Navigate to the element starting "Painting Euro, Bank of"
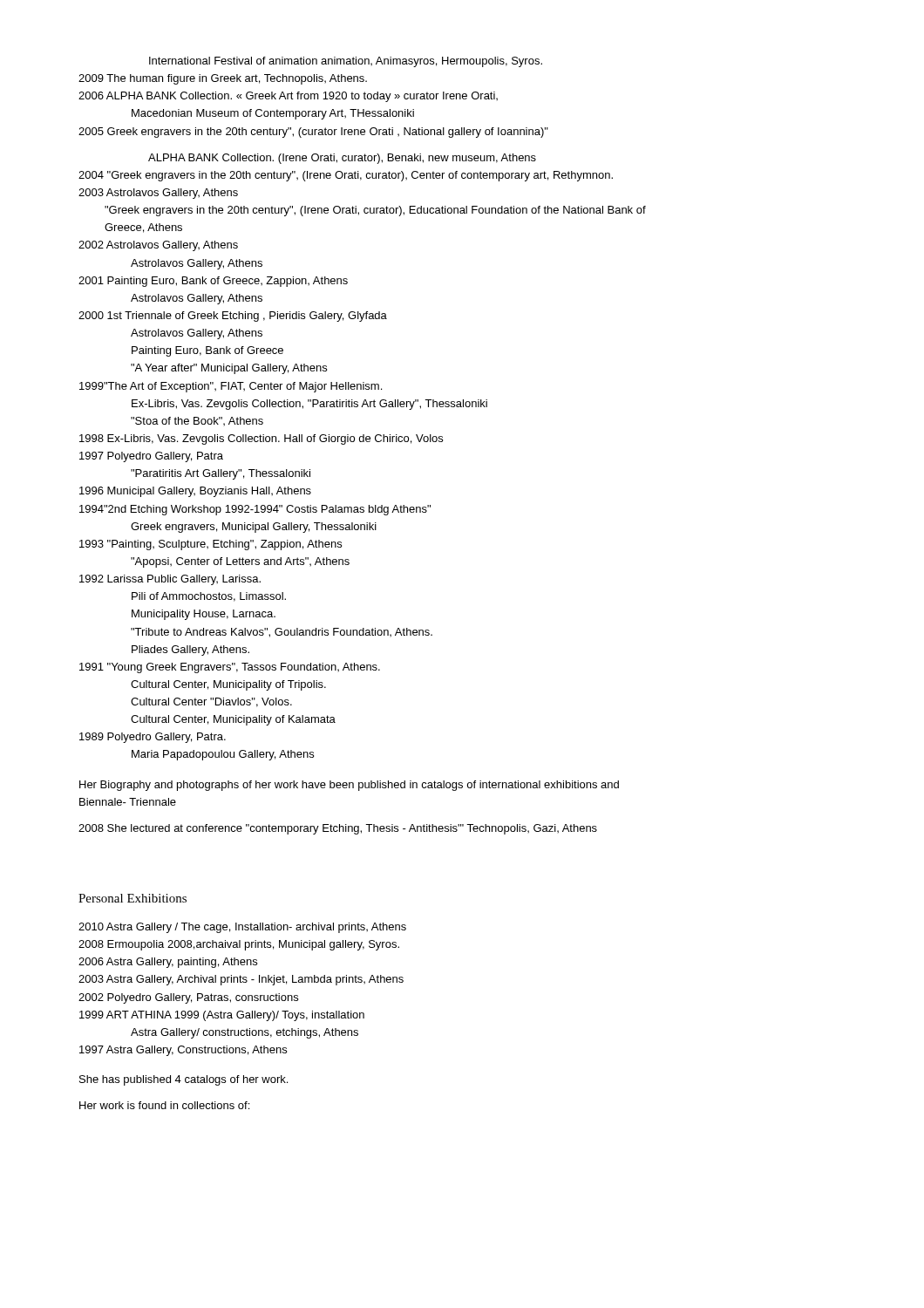924x1308 pixels. [207, 350]
